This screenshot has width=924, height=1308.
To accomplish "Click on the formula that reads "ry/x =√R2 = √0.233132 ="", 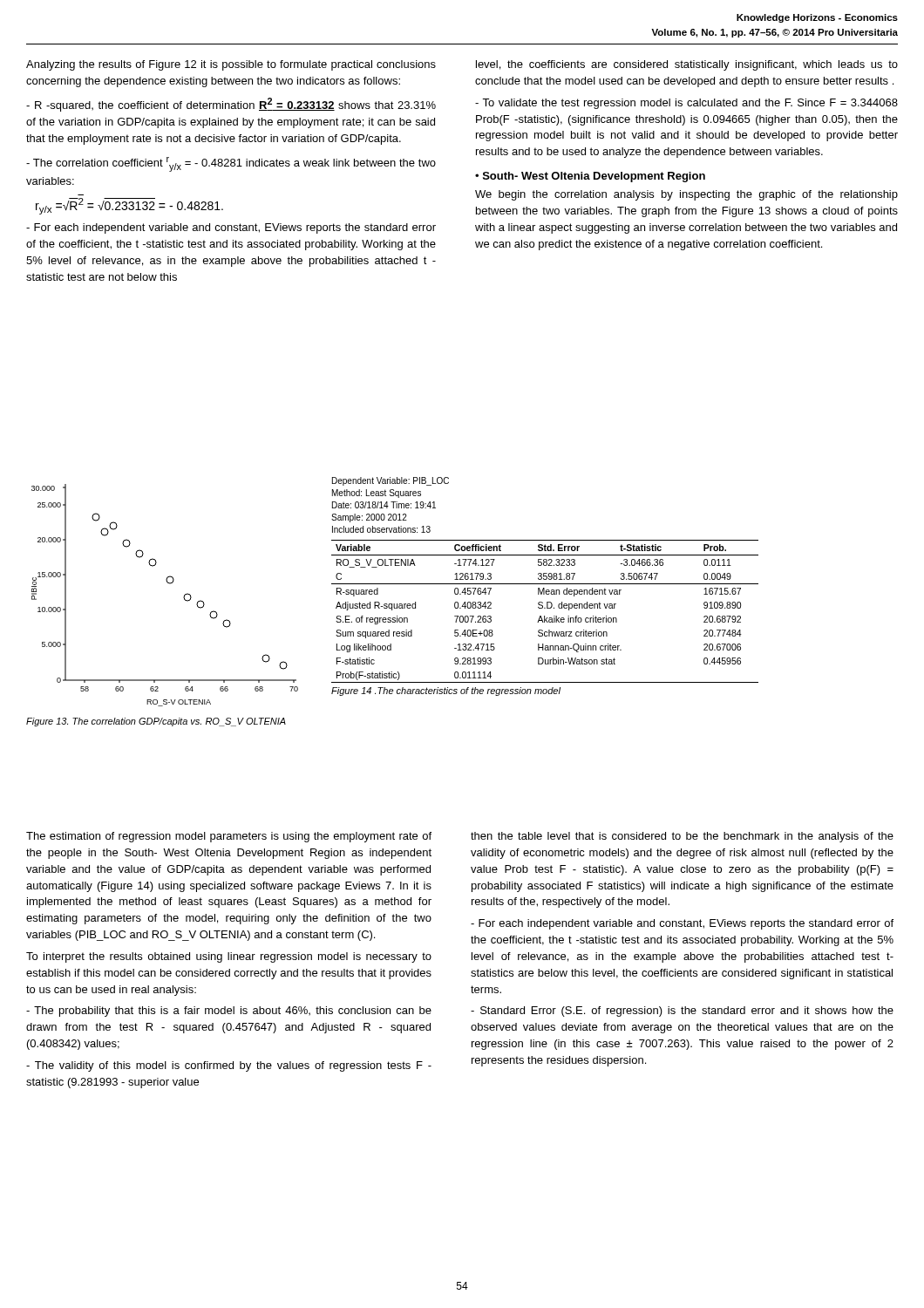I will (129, 205).
